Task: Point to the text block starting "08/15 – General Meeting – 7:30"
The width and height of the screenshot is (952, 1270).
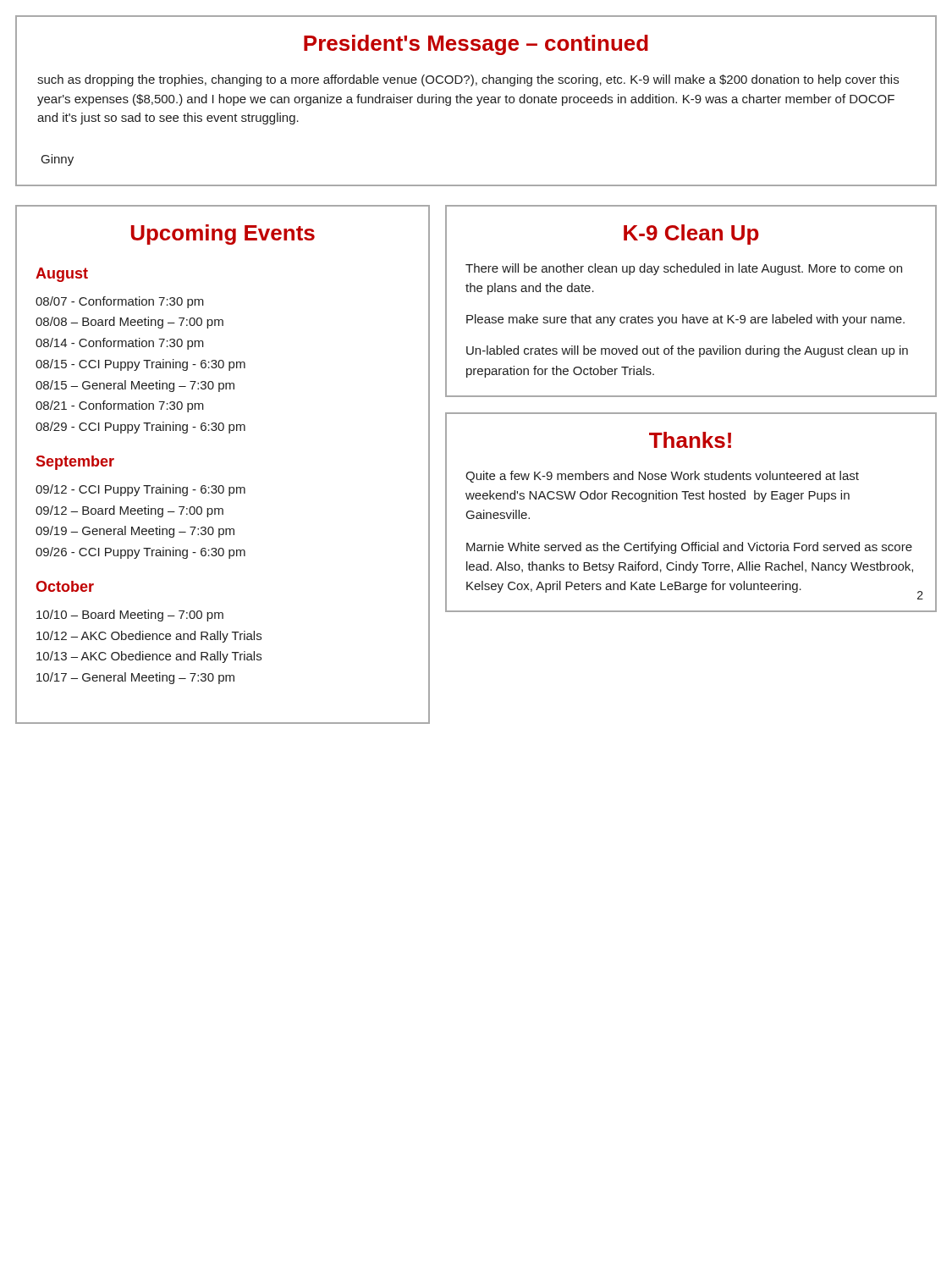Action: click(x=135, y=384)
